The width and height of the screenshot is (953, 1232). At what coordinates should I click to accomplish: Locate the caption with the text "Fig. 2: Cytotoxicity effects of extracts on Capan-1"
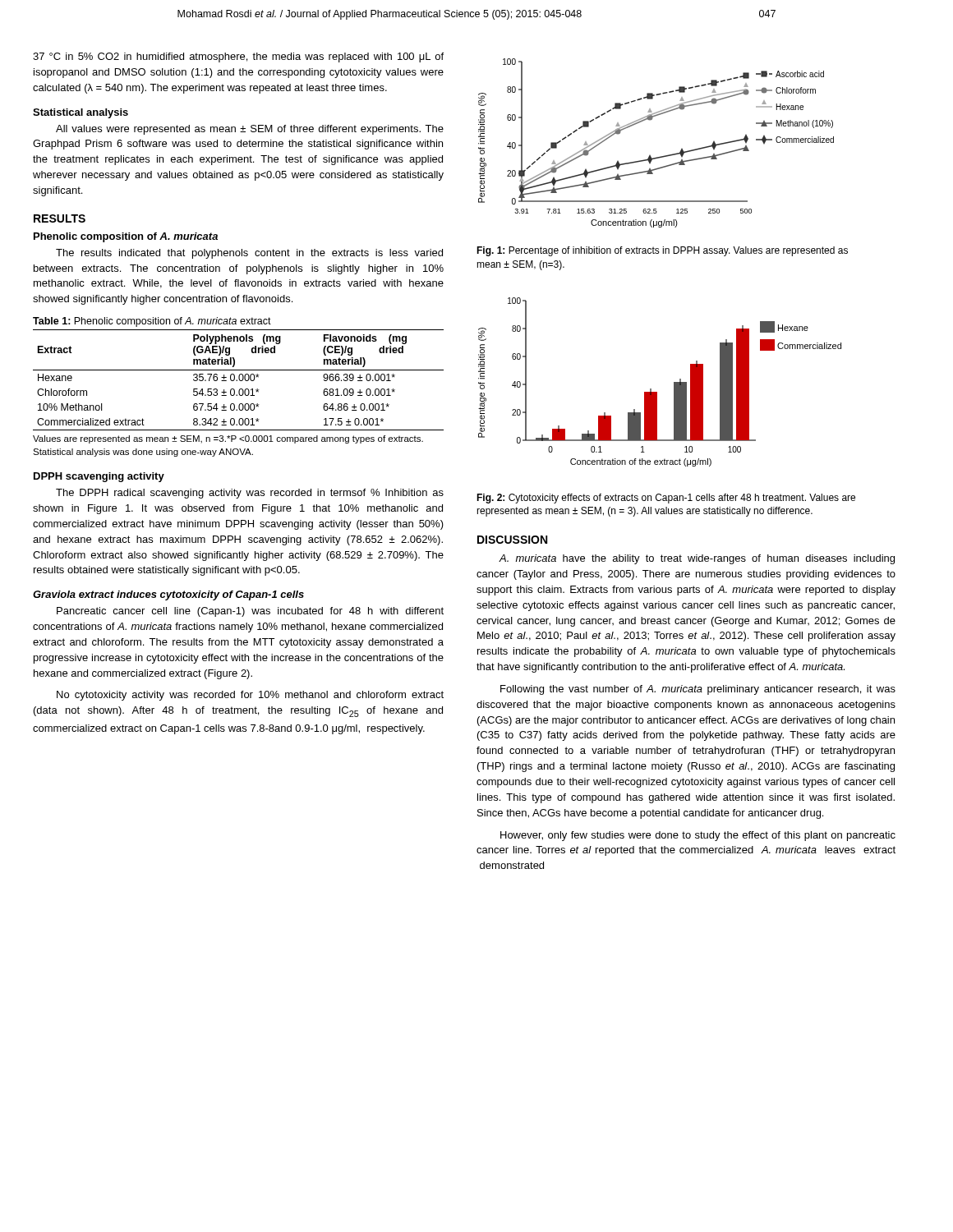coord(666,504)
